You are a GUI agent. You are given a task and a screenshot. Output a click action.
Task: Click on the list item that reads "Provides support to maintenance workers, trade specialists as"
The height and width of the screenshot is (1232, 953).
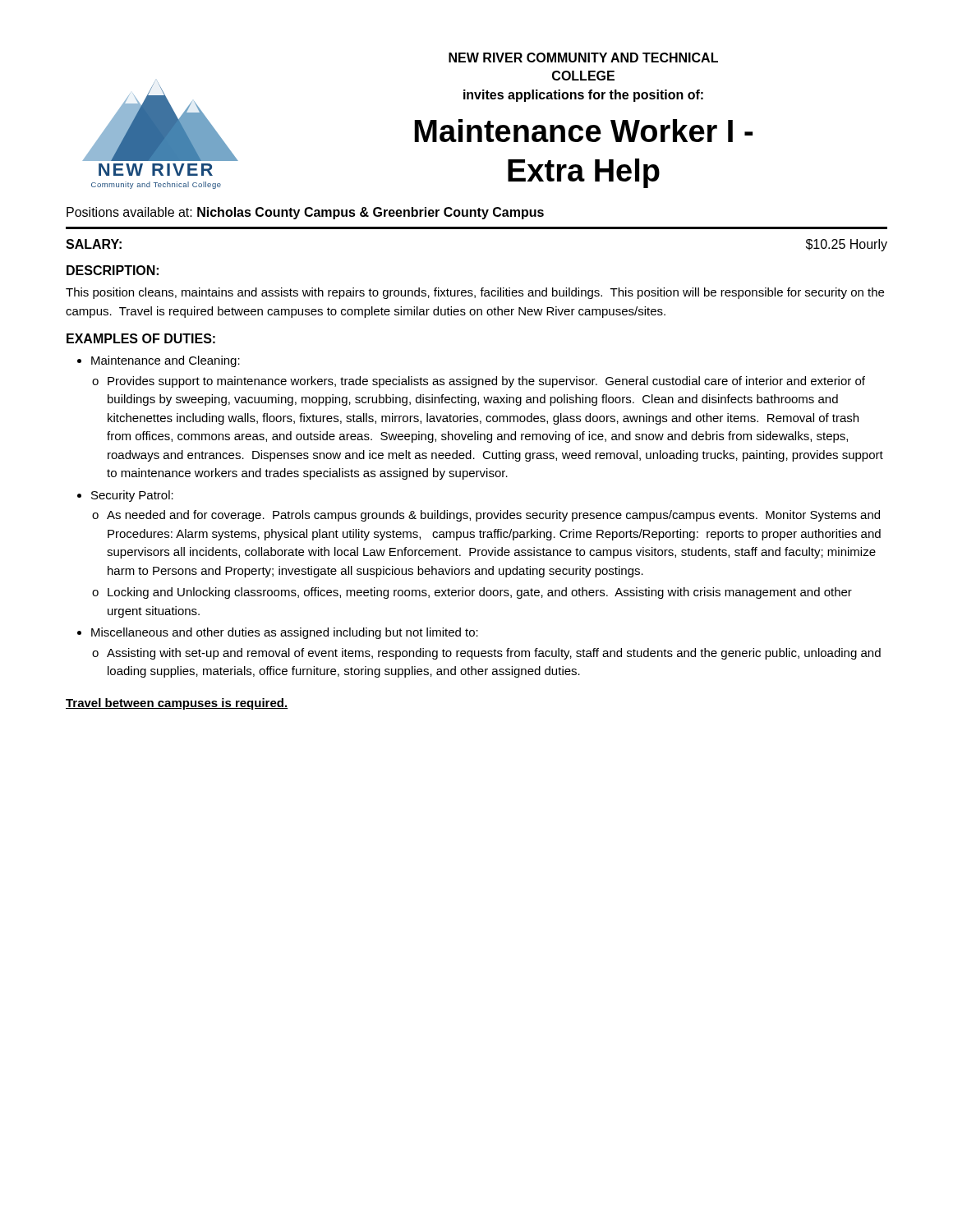click(495, 427)
